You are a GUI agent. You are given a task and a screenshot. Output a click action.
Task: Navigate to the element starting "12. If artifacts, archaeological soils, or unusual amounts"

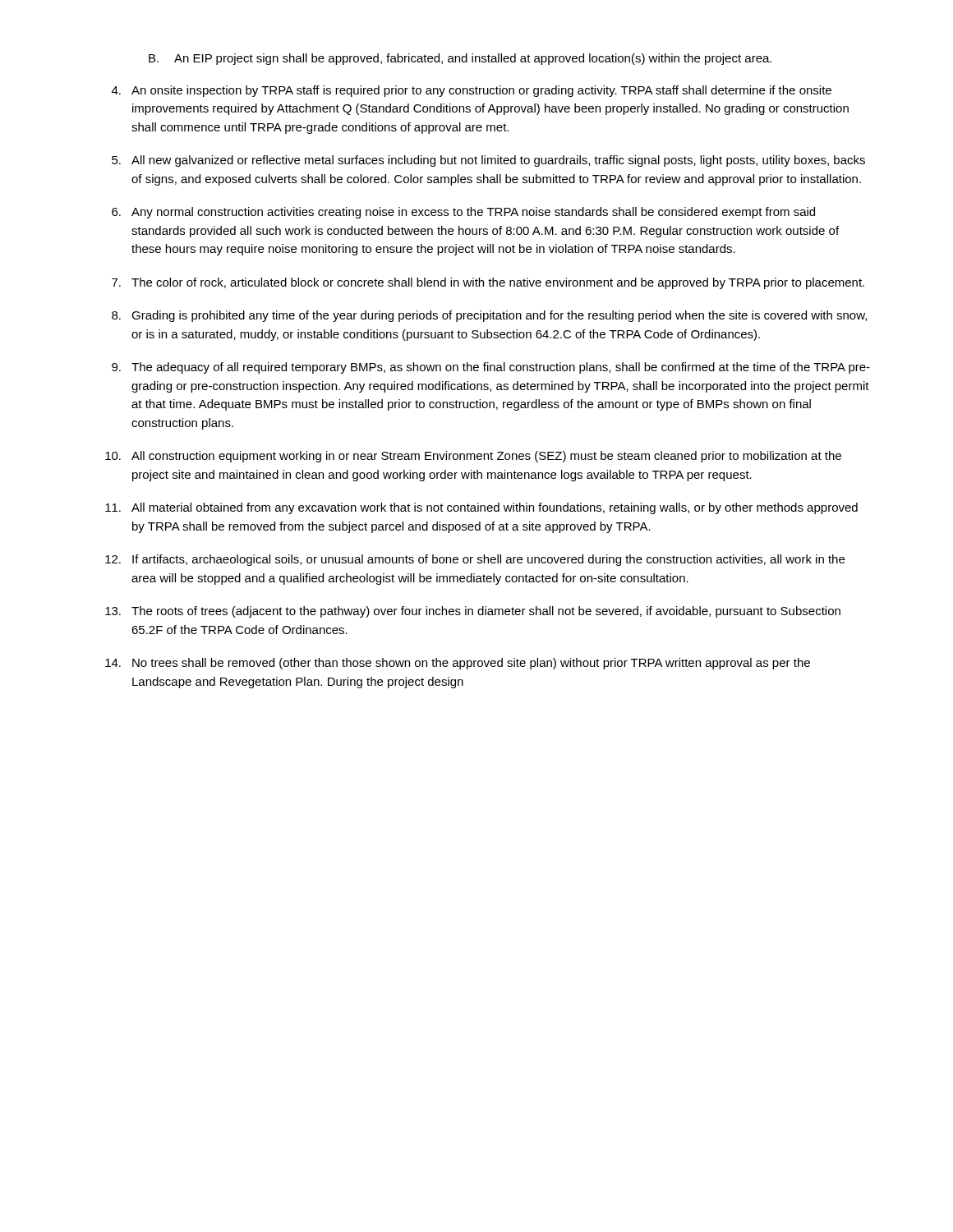coord(476,569)
